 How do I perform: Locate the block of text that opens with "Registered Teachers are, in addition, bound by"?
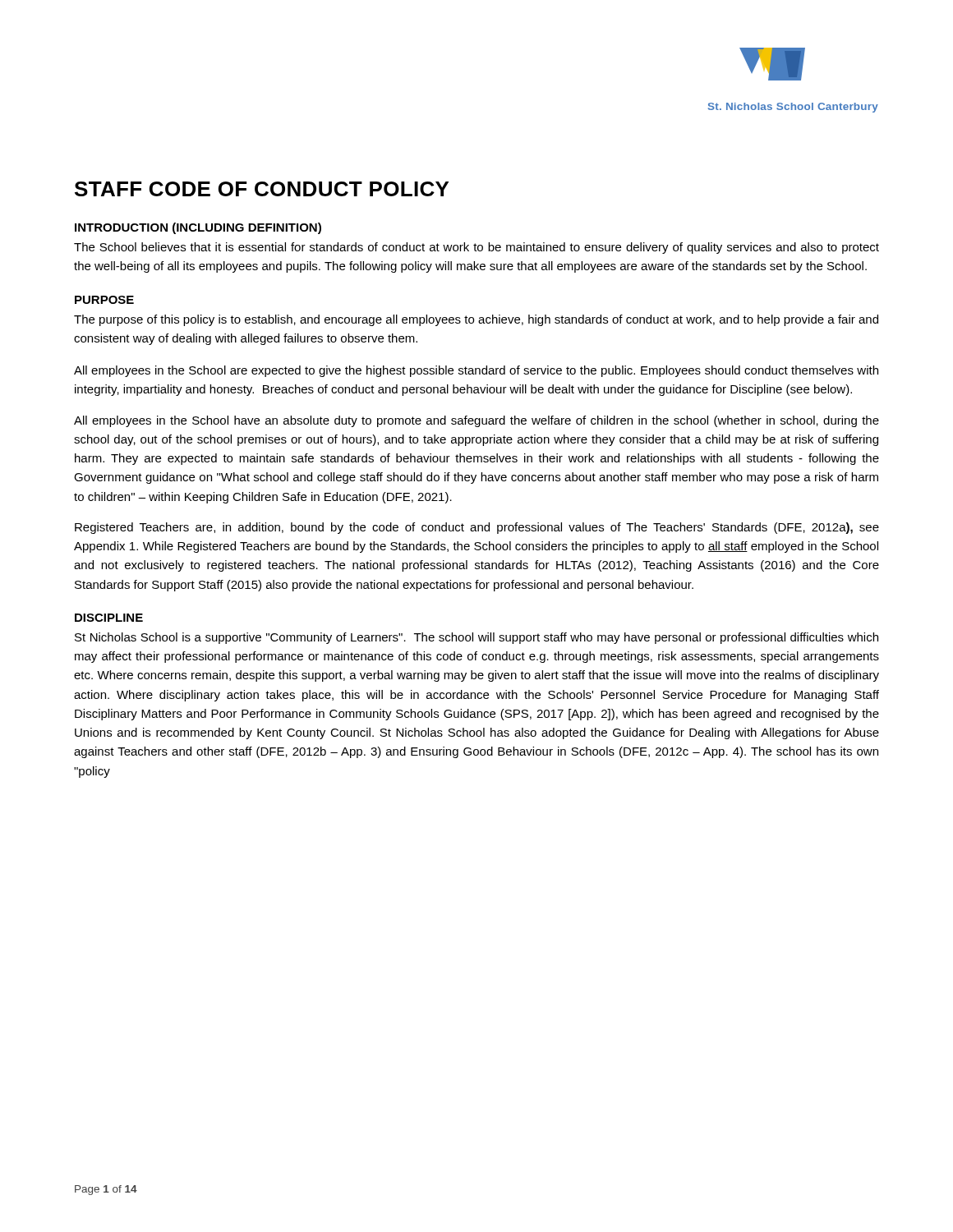[476, 555]
